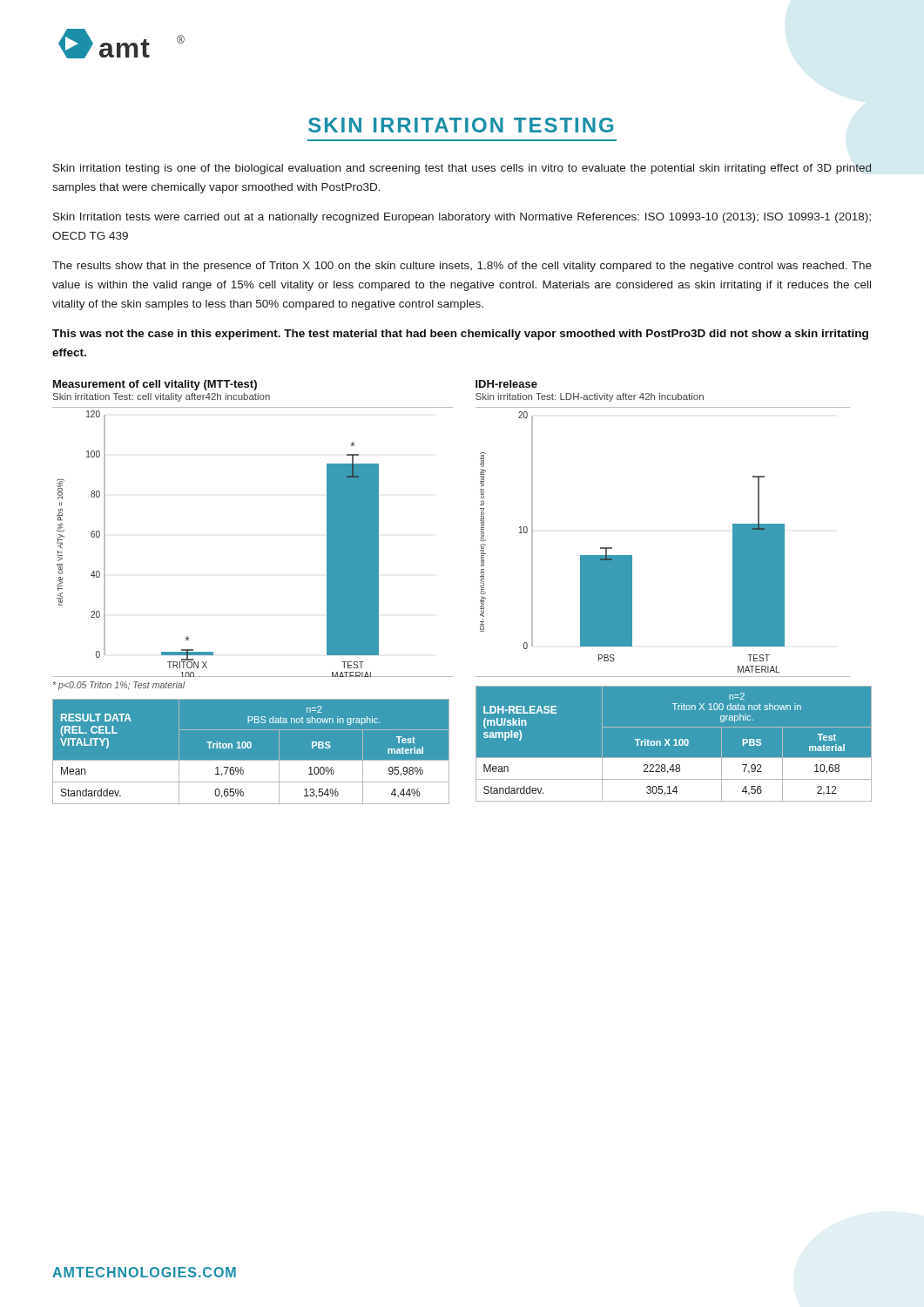Point to the block beginning "The results show that in the"
924x1307 pixels.
coord(462,284)
